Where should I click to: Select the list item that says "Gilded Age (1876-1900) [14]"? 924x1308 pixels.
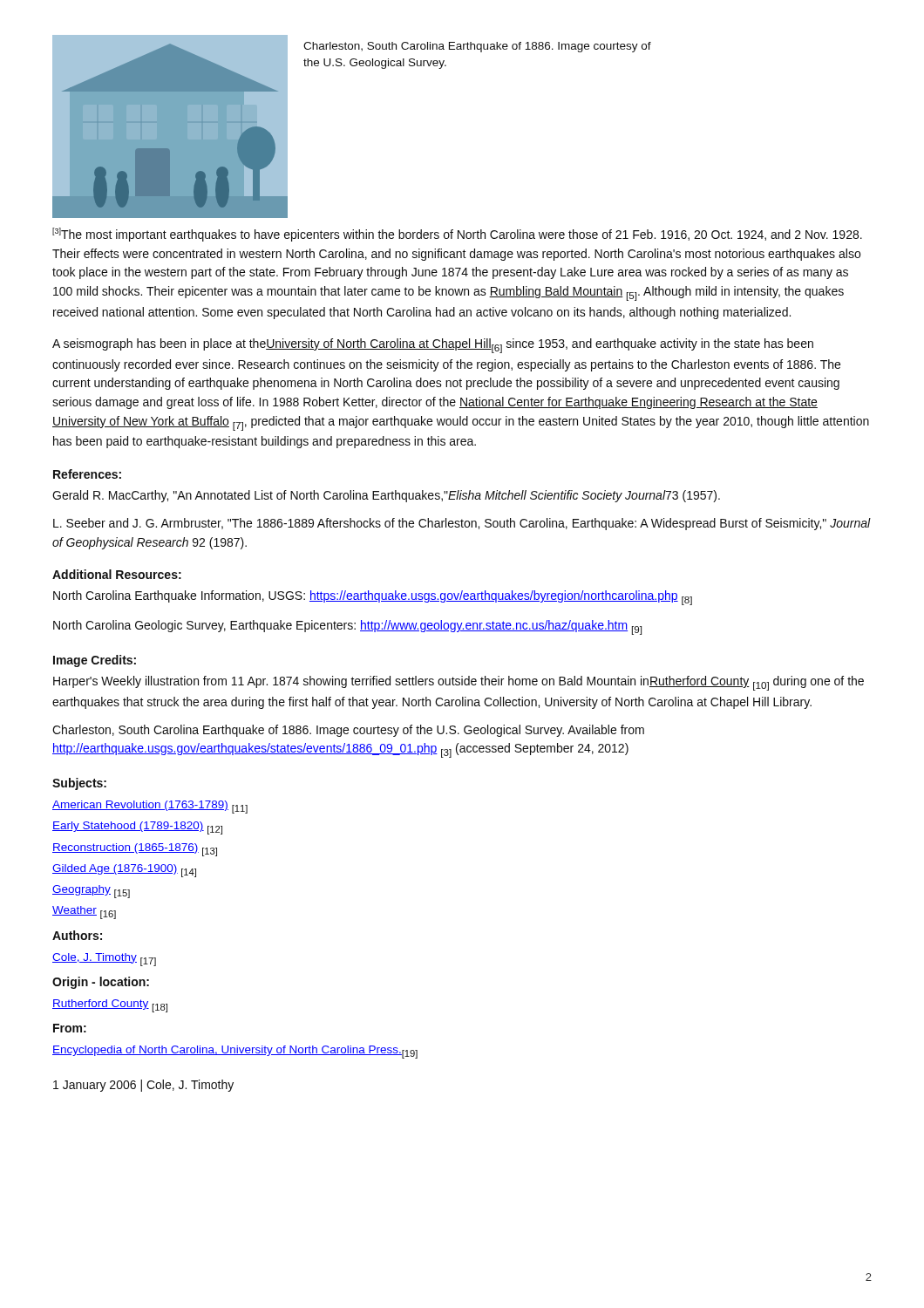(x=125, y=869)
